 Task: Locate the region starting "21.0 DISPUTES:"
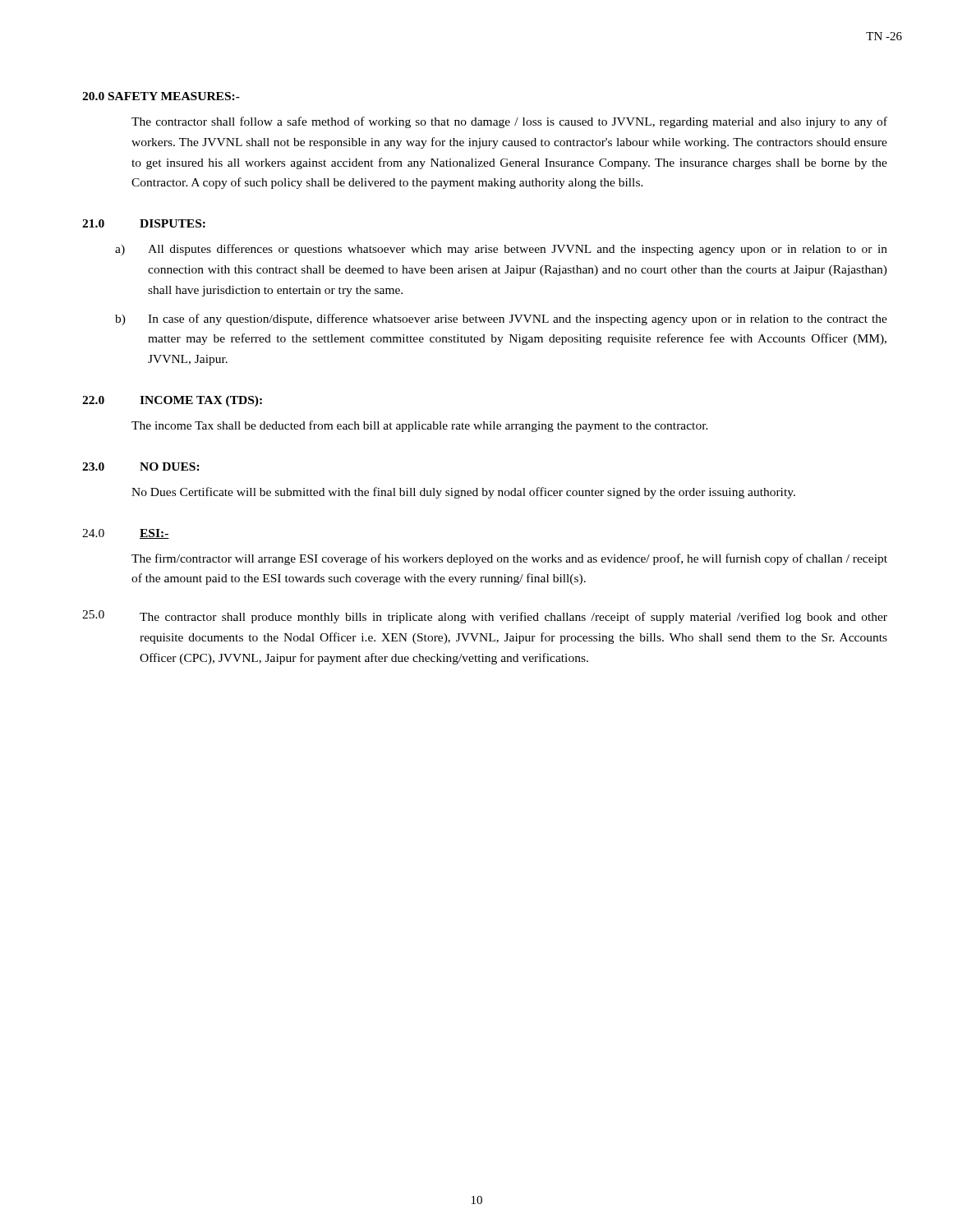[x=144, y=224]
